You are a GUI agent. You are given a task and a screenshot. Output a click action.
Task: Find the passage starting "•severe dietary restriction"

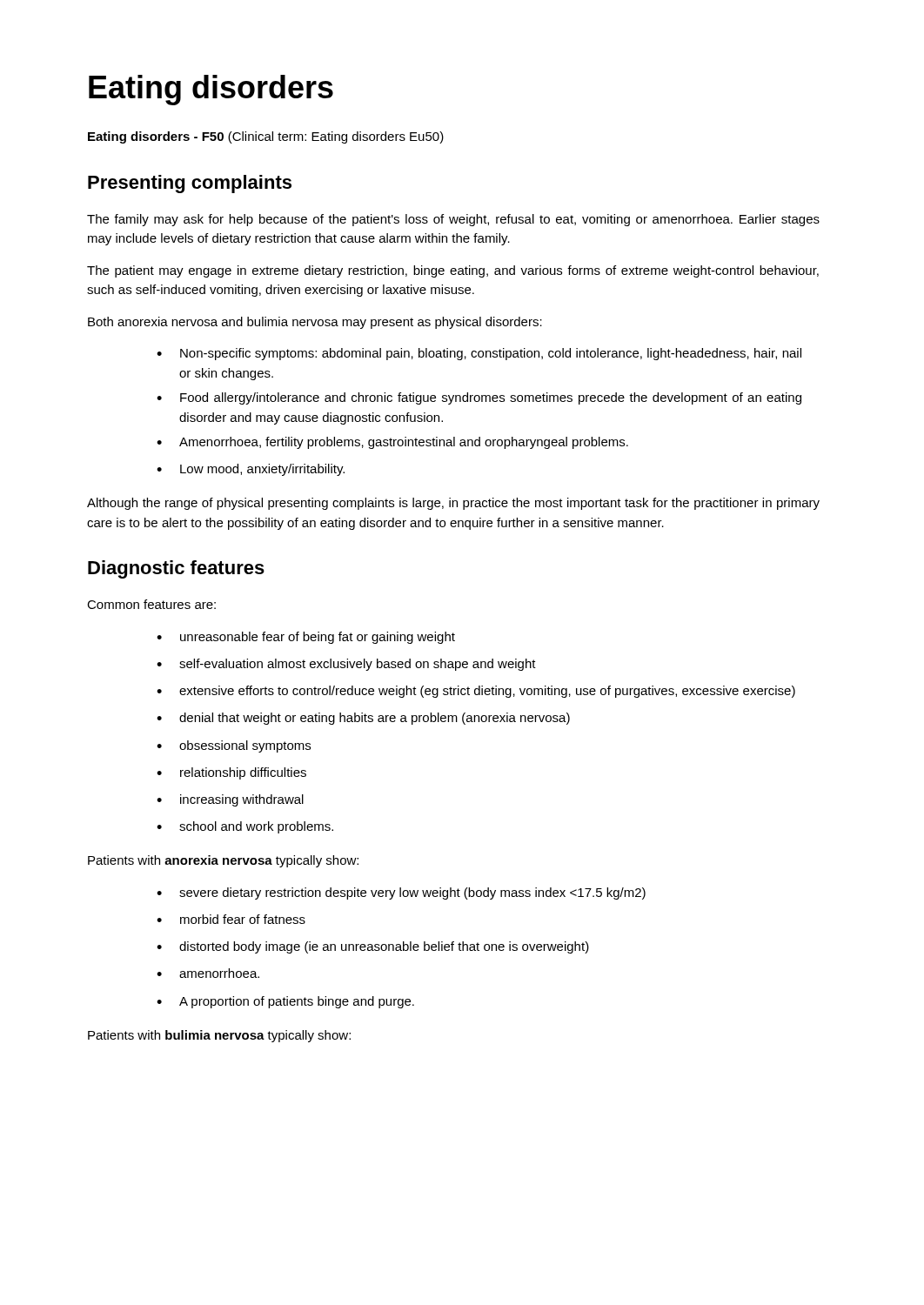tap(479, 894)
